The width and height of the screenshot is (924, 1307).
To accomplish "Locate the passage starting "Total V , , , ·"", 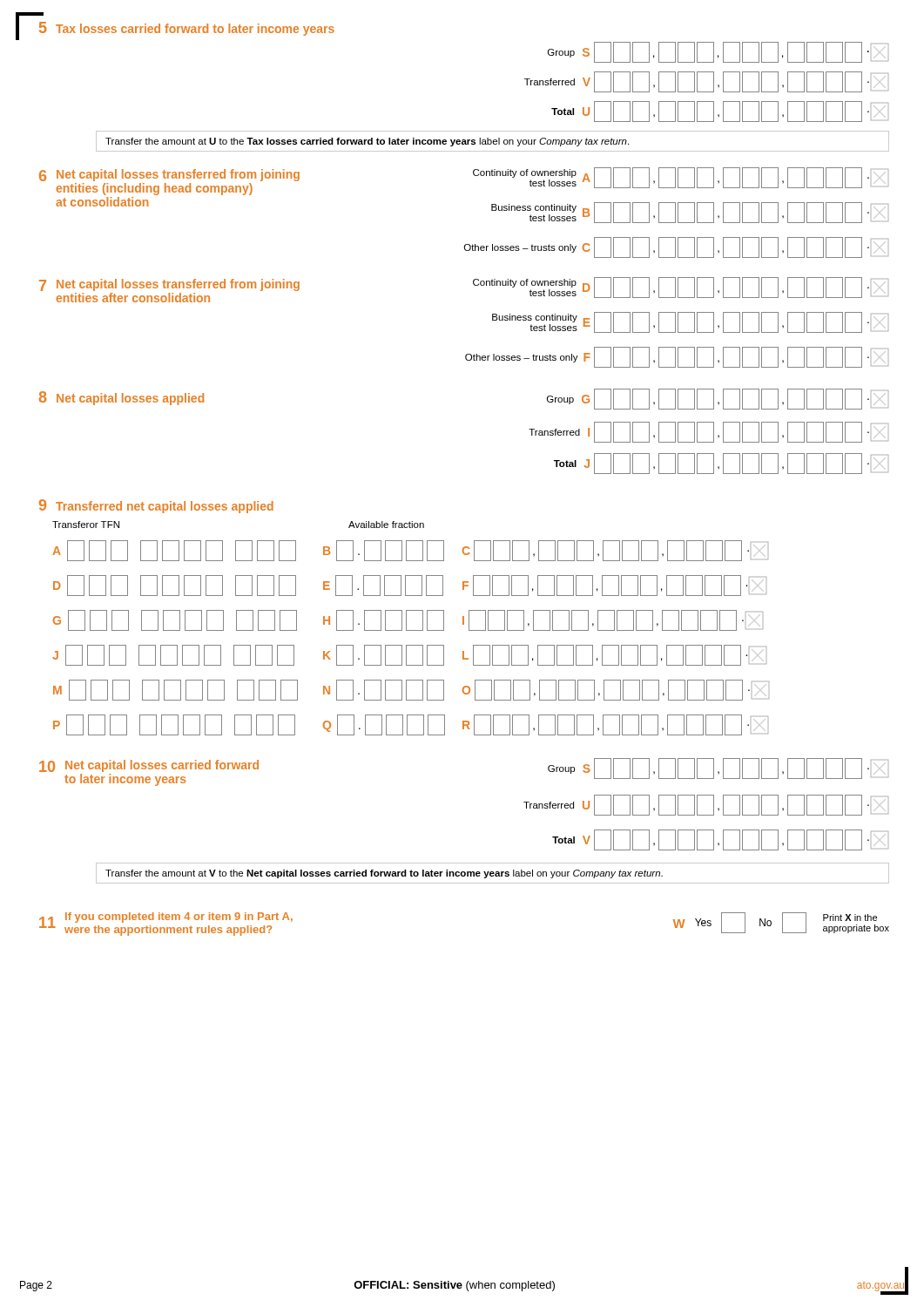I will point(721,840).
